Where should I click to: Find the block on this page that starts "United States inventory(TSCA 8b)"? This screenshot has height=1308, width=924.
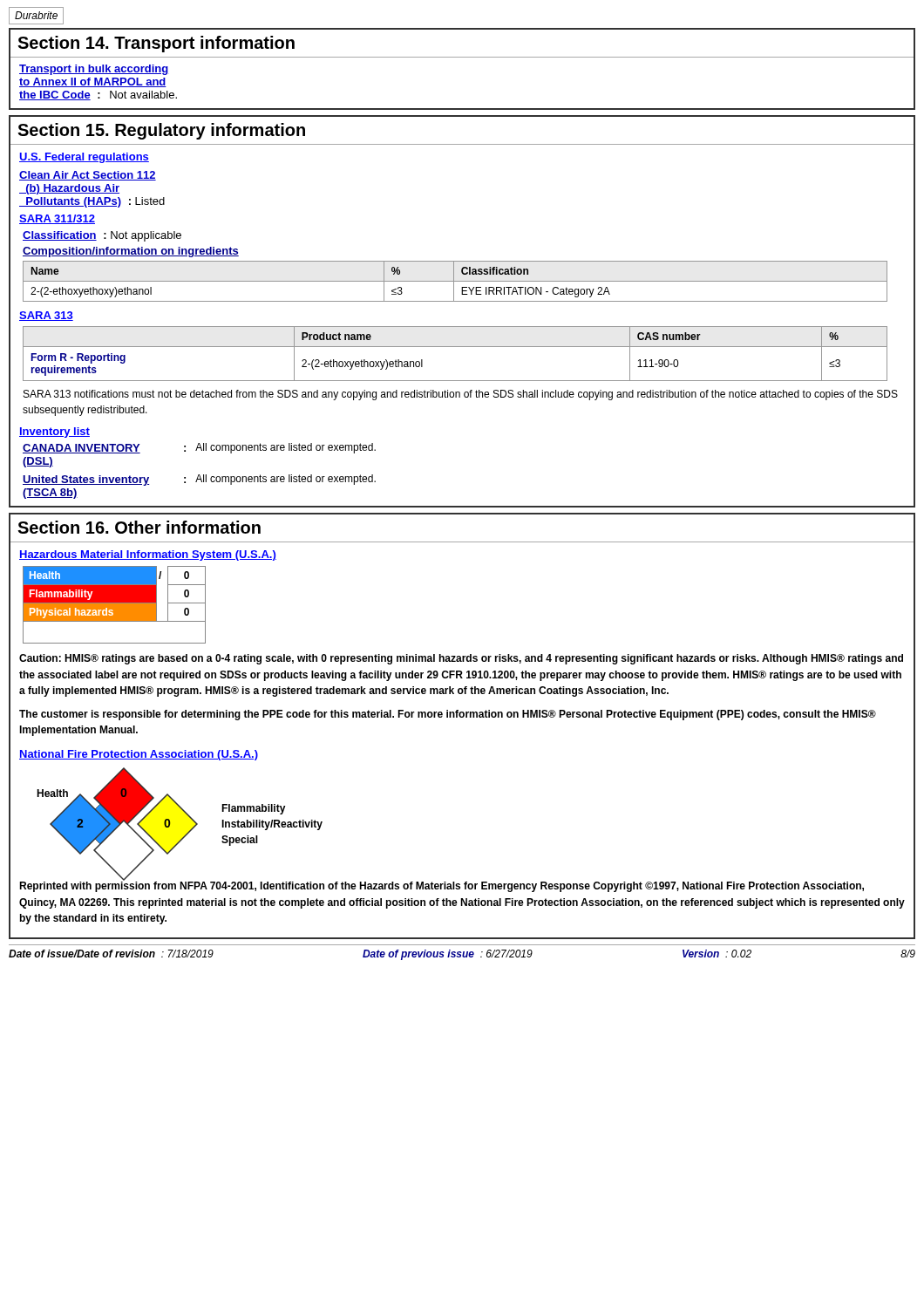pyautogui.click(x=200, y=486)
